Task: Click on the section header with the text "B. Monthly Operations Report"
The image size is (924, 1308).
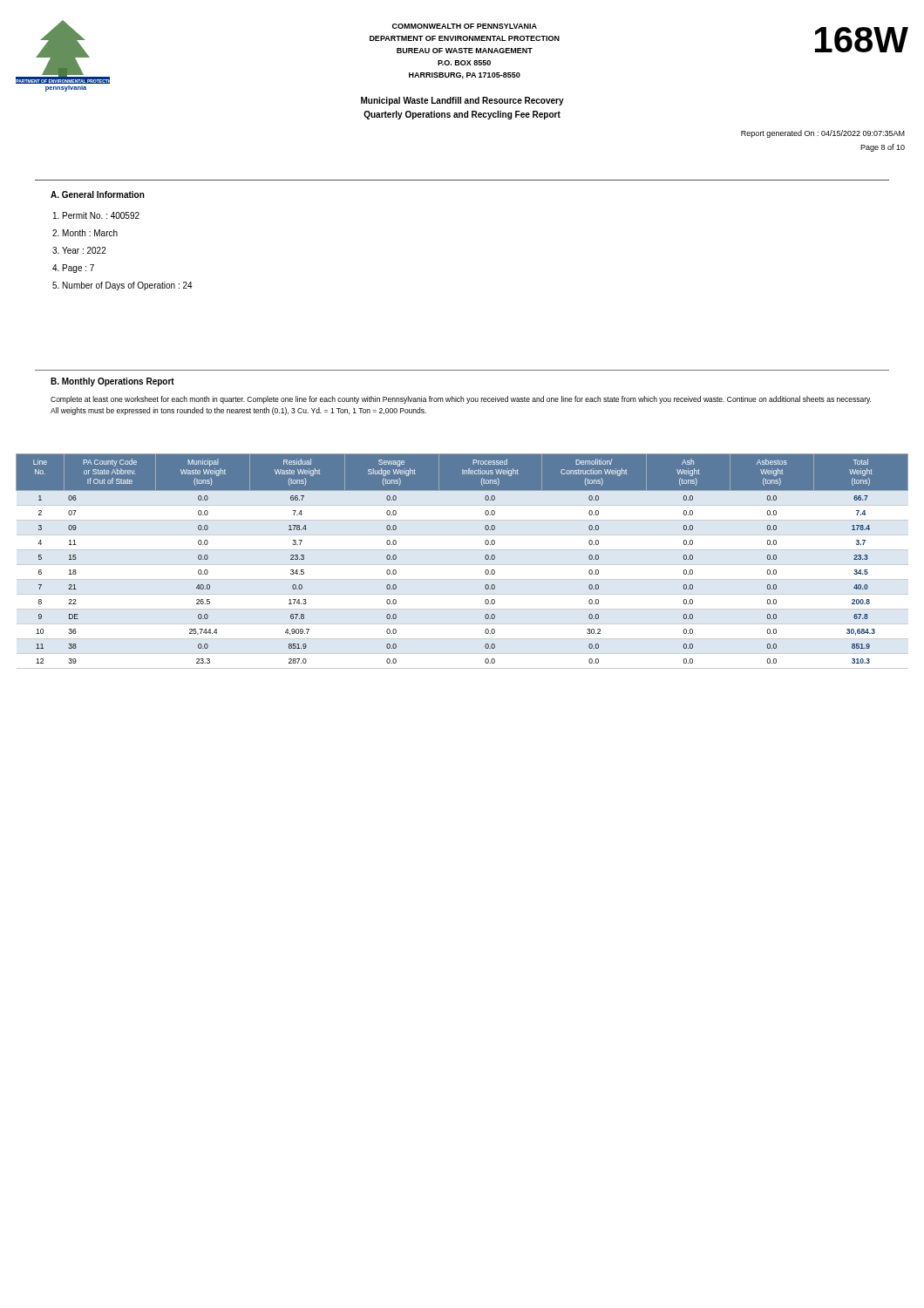Action: [x=112, y=381]
